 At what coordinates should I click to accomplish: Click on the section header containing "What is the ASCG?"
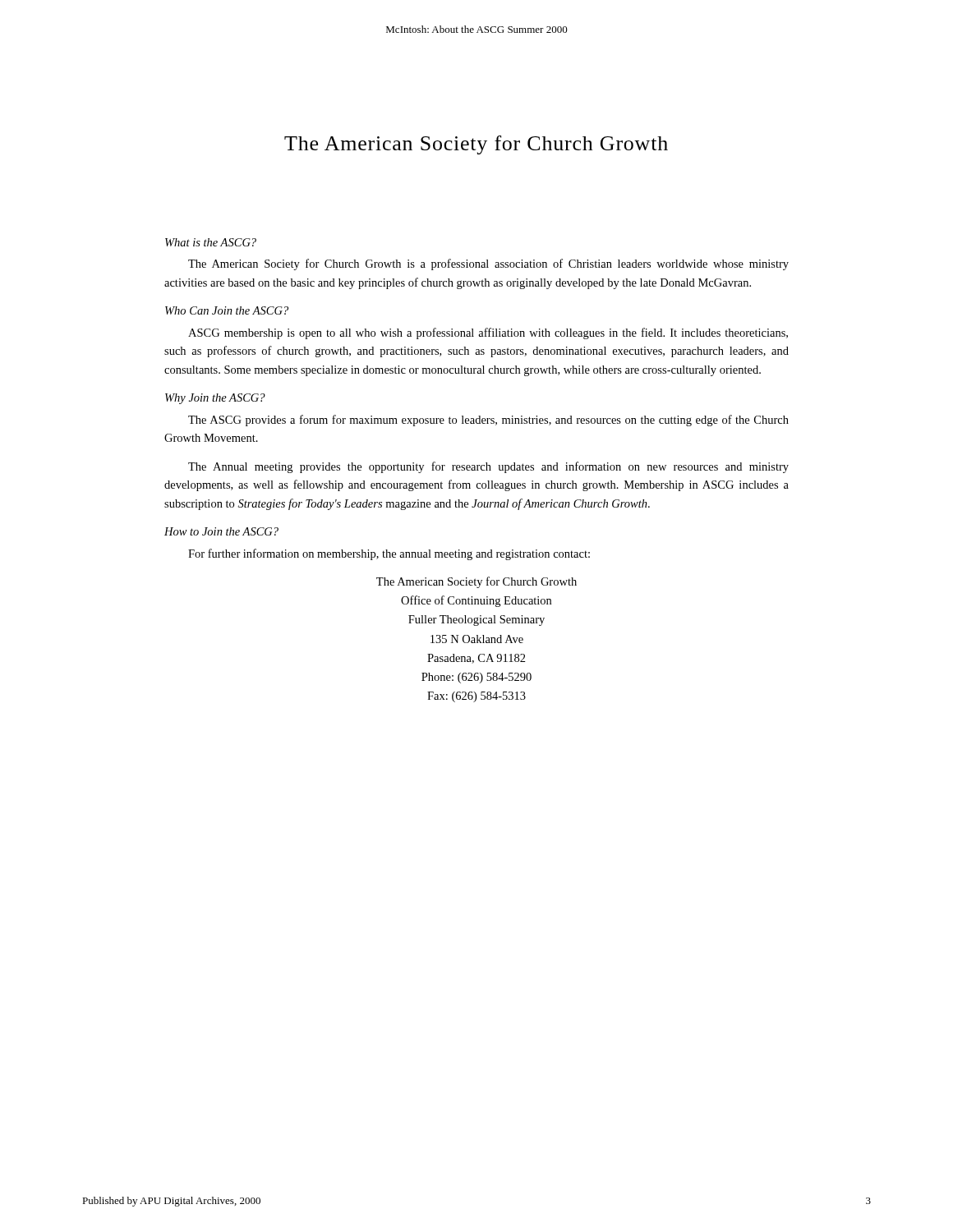211,242
